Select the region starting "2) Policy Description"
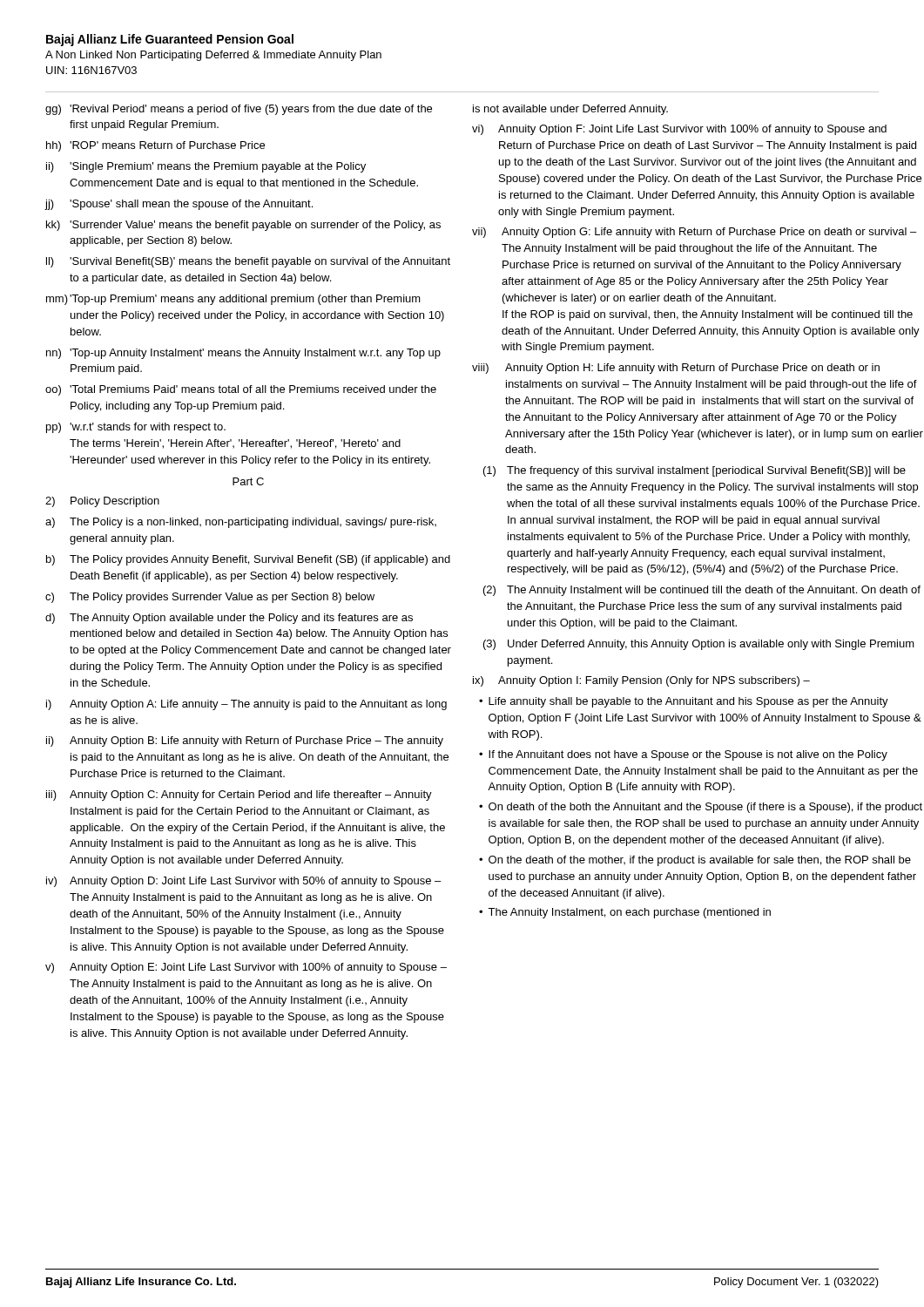The width and height of the screenshot is (924, 1307). tap(102, 502)
